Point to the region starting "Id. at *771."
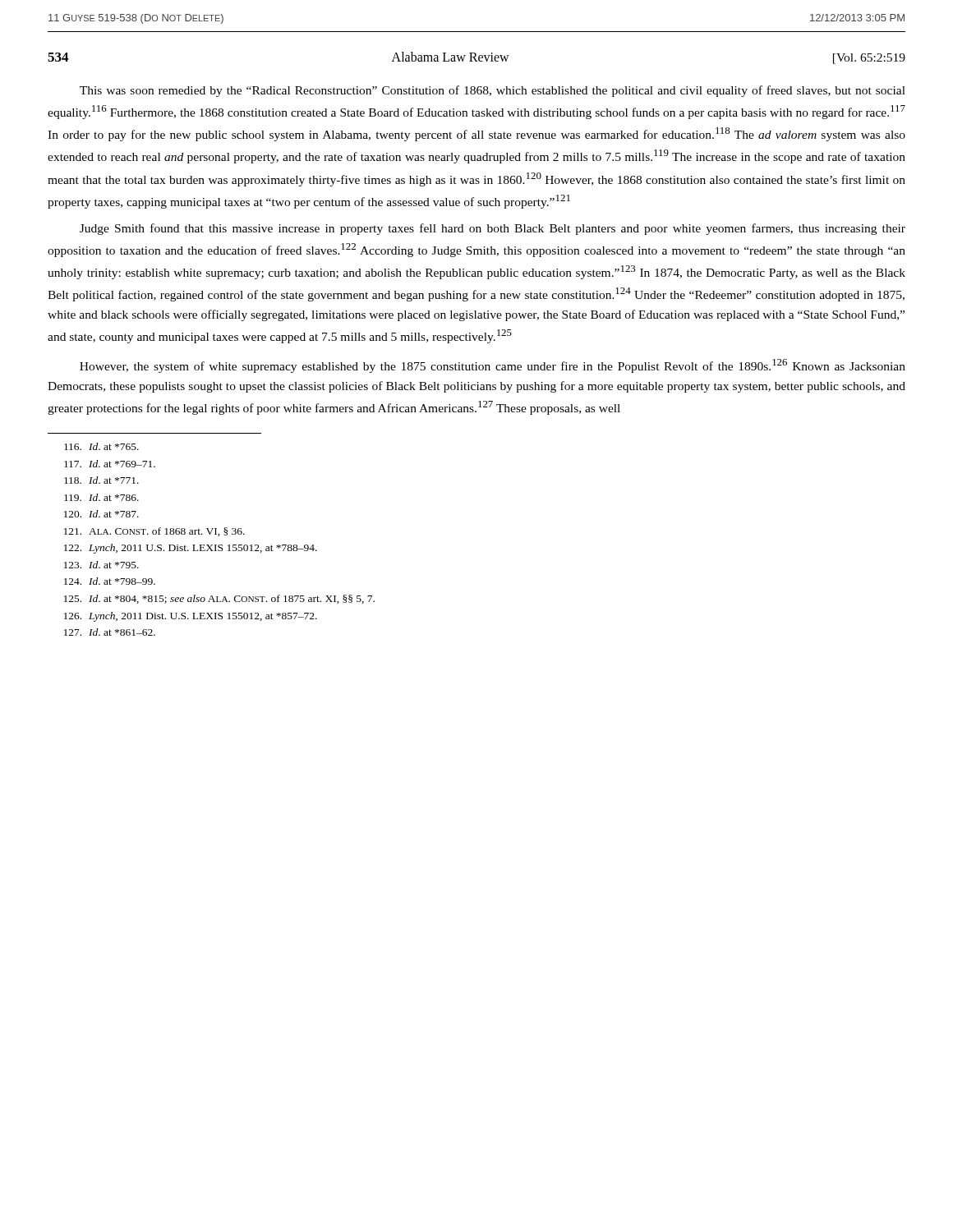 point(101,480)
